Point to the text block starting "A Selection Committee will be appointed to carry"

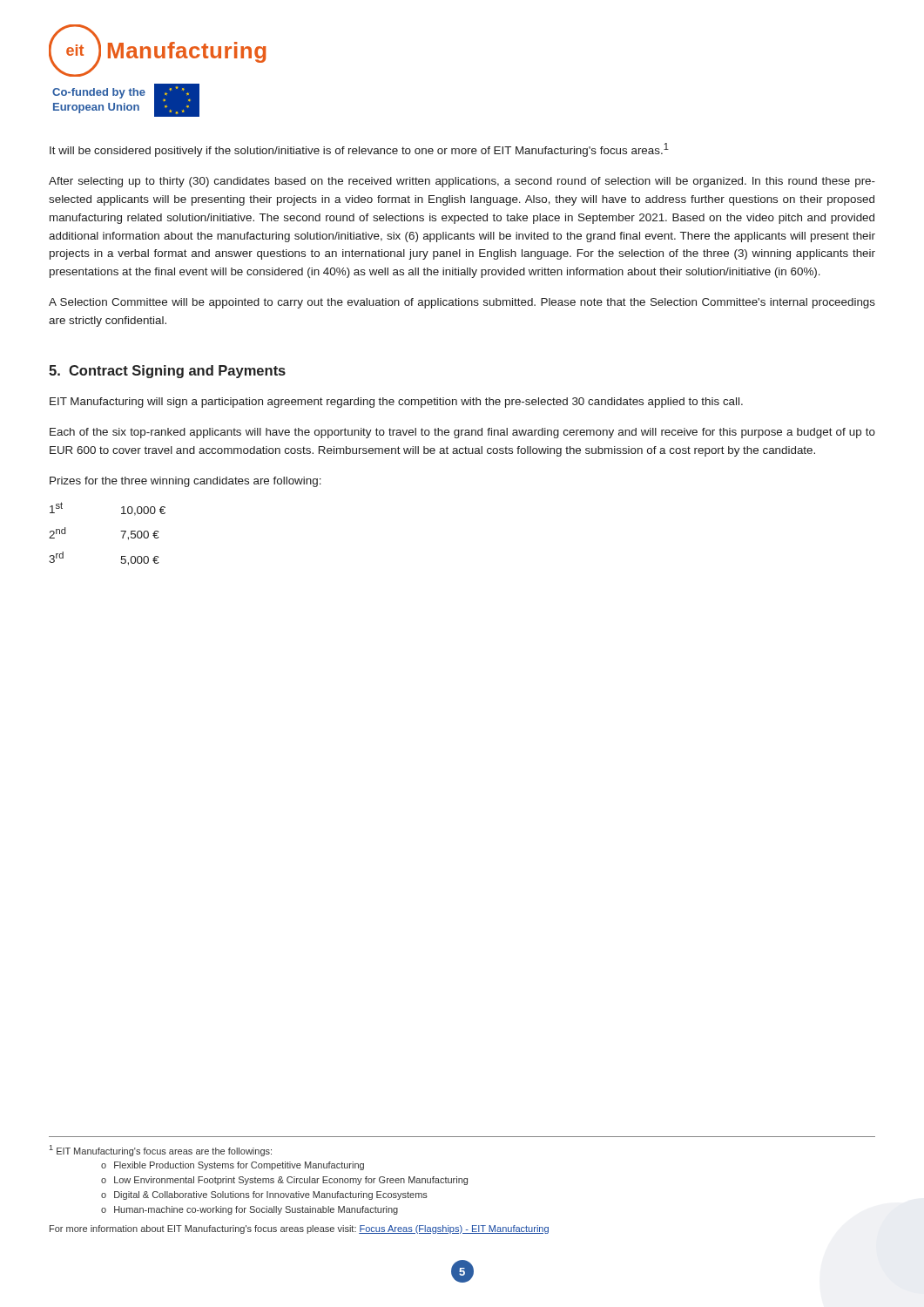pos(462,311)
